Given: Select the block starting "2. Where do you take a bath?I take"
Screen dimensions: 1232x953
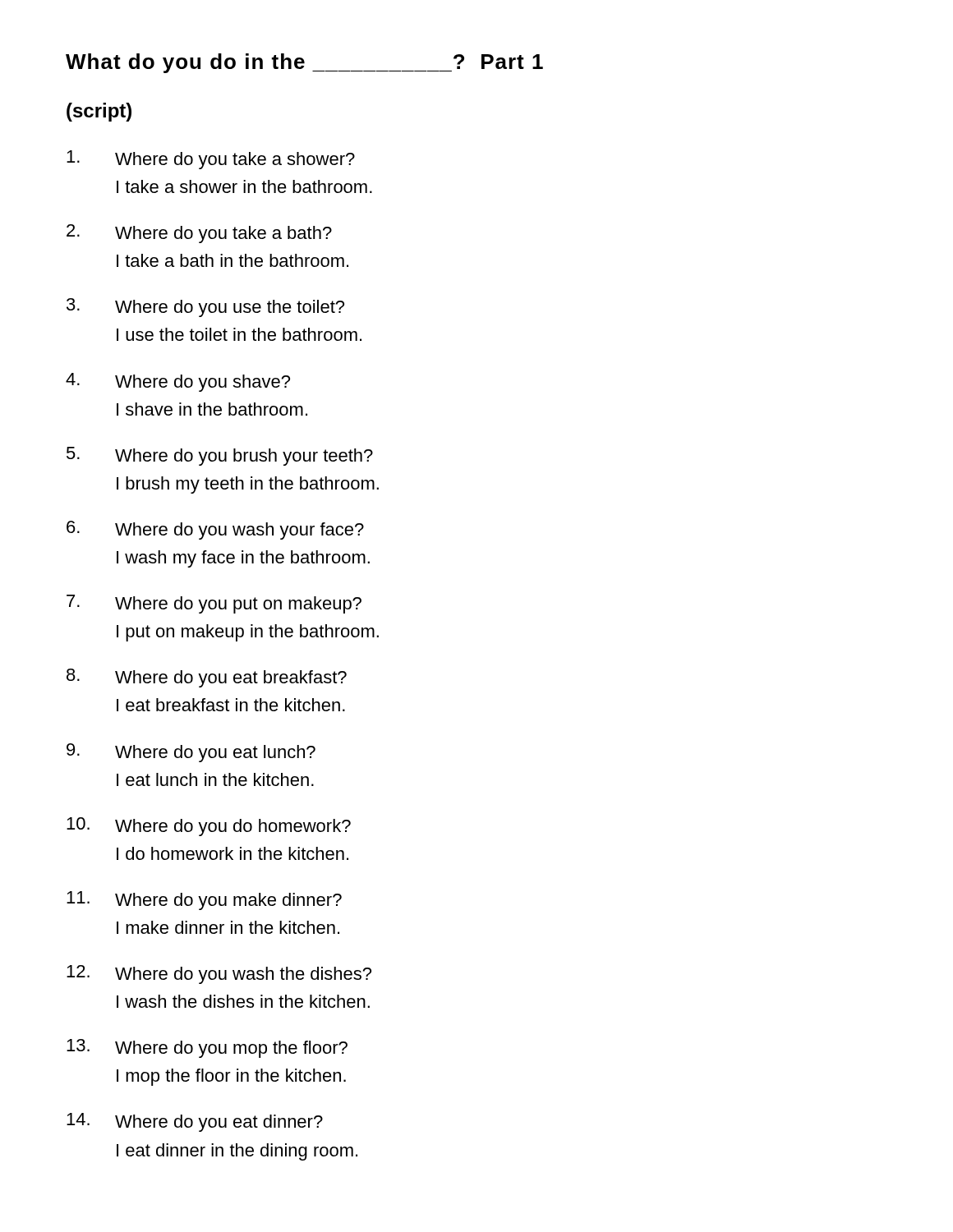Looking at the screenshot, I should (208, 247).
